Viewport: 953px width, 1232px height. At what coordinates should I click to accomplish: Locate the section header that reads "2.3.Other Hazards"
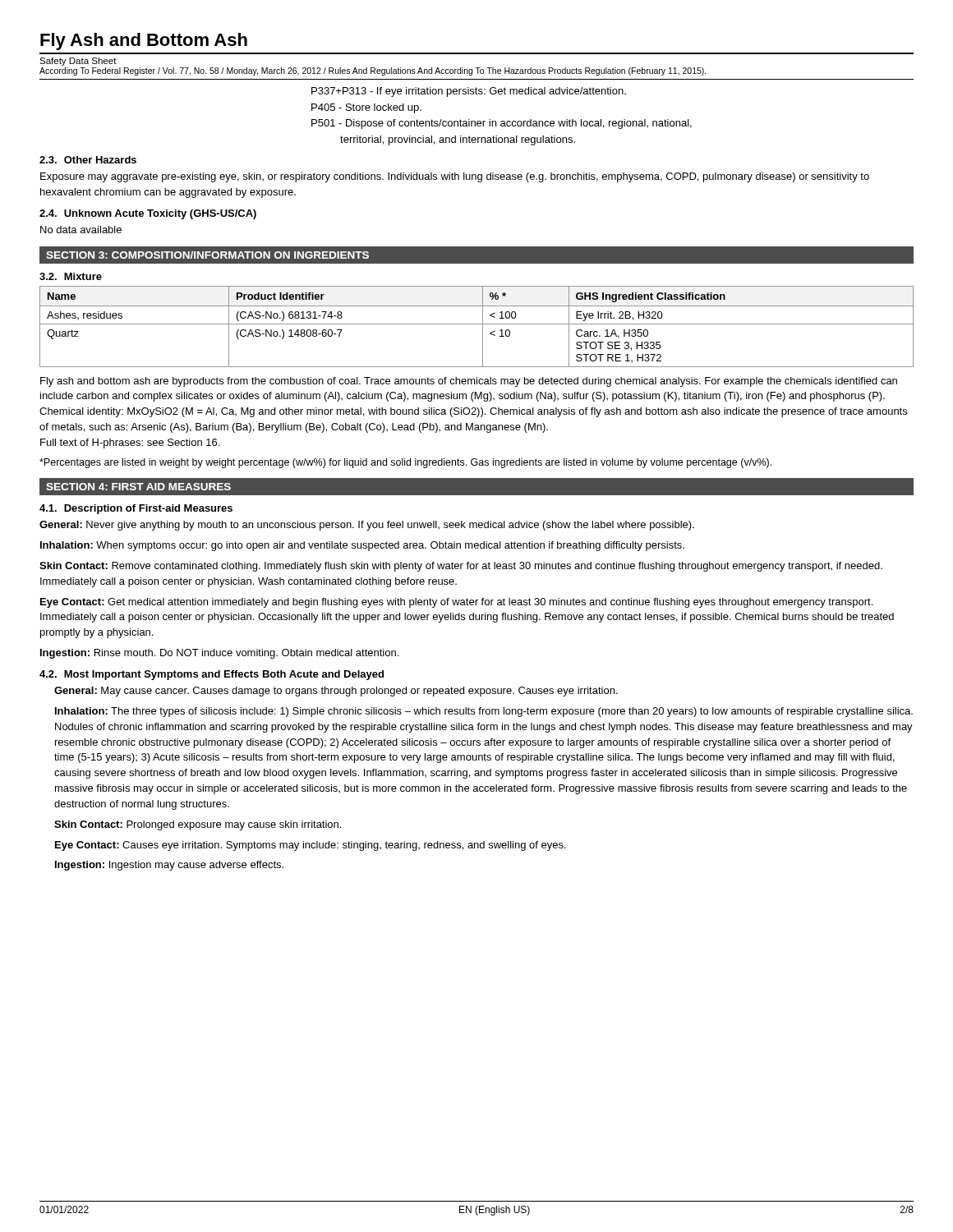[88, 160]
